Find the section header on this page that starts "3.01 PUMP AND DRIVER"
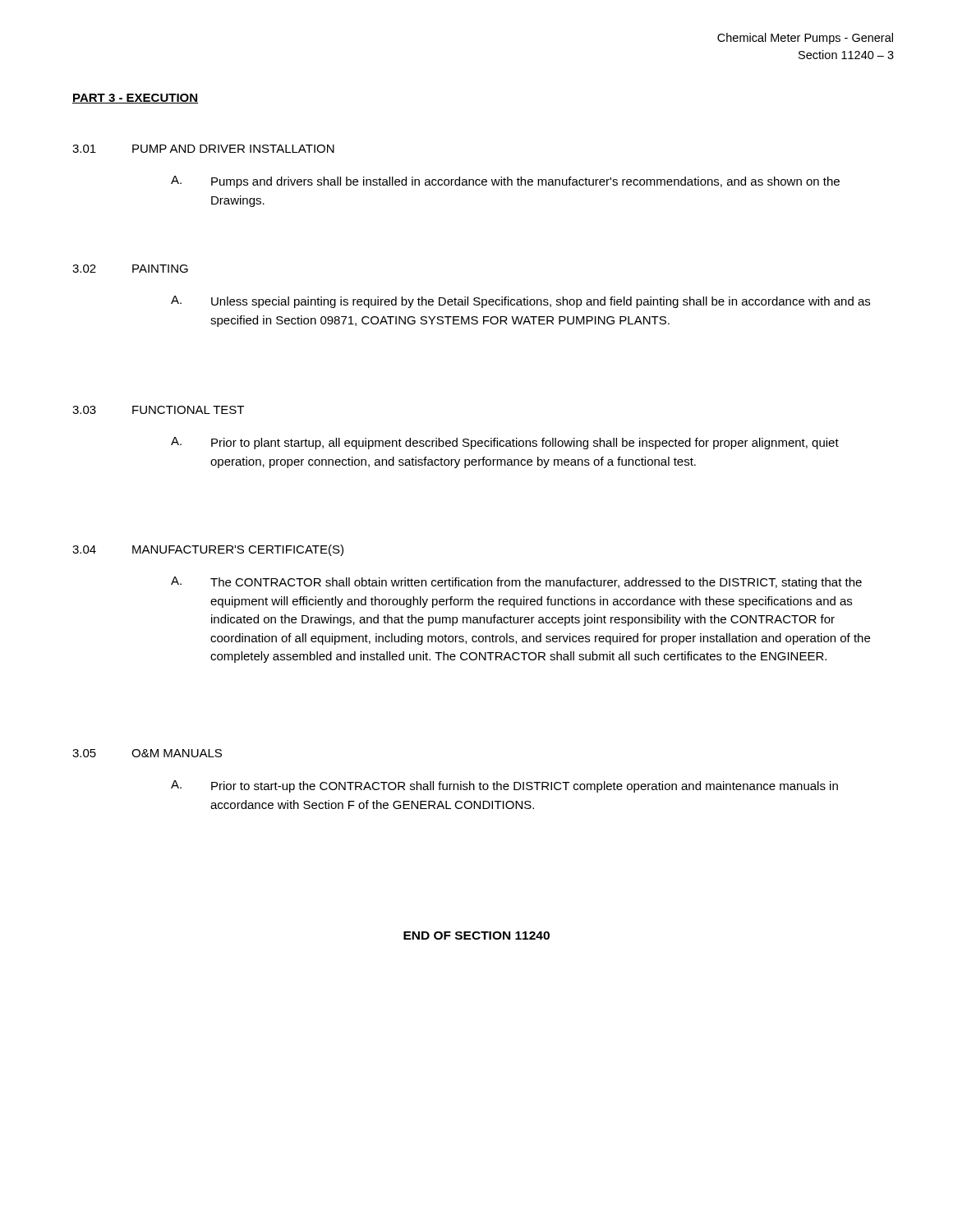 (203, 149)
